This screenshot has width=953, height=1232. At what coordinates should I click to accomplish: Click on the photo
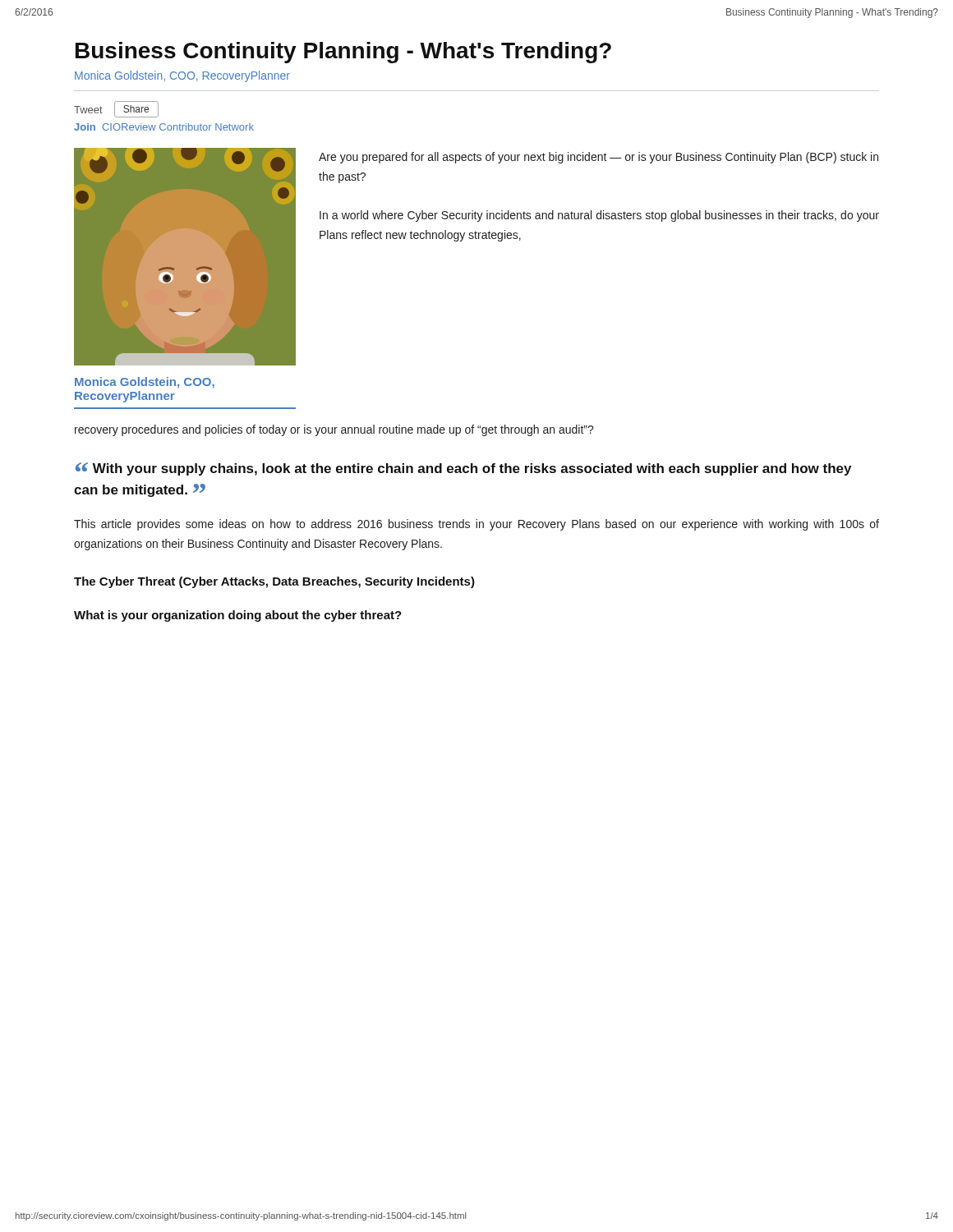click(x=185, y=258)
